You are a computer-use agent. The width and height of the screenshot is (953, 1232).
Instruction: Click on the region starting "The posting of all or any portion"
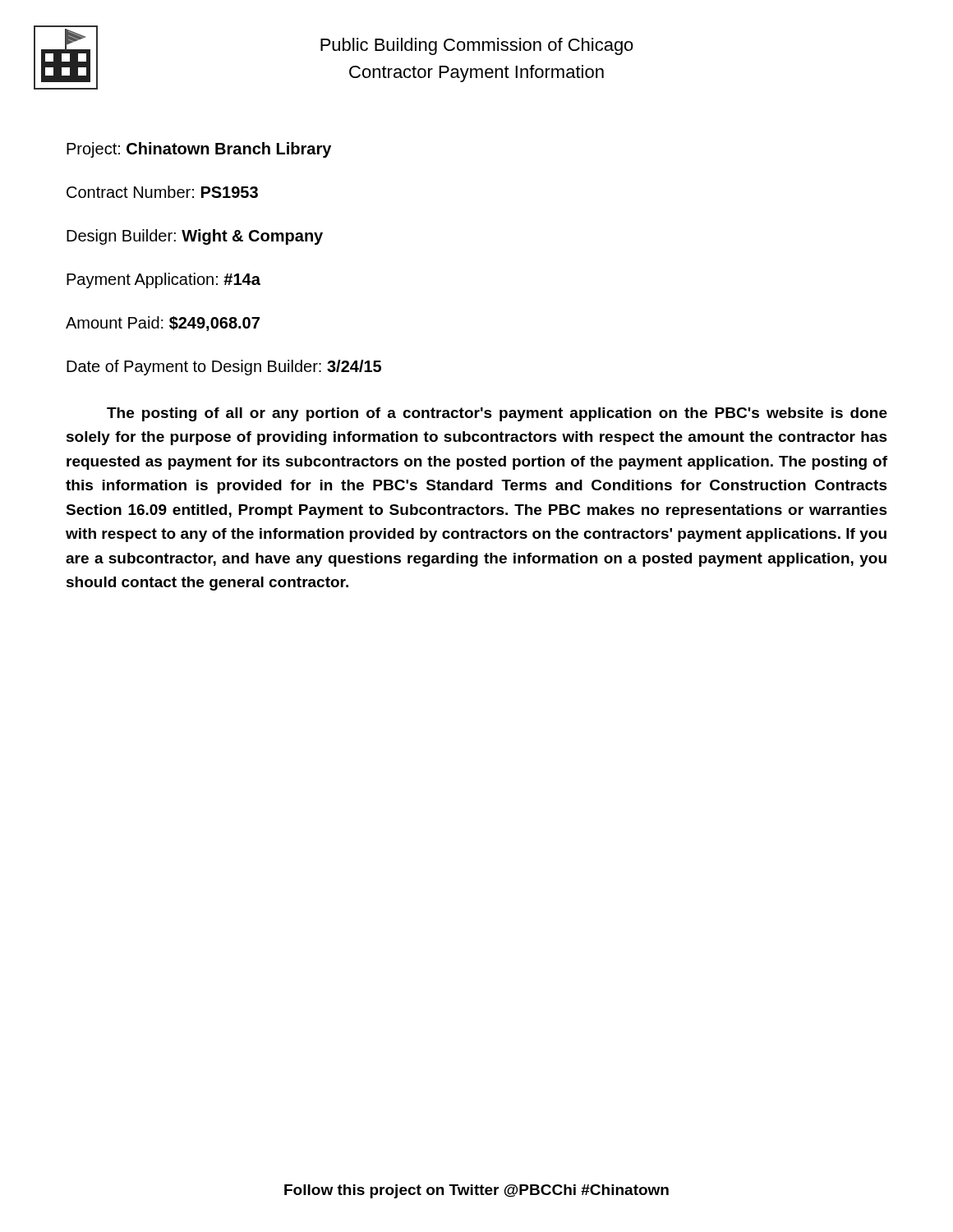(476, 497)
